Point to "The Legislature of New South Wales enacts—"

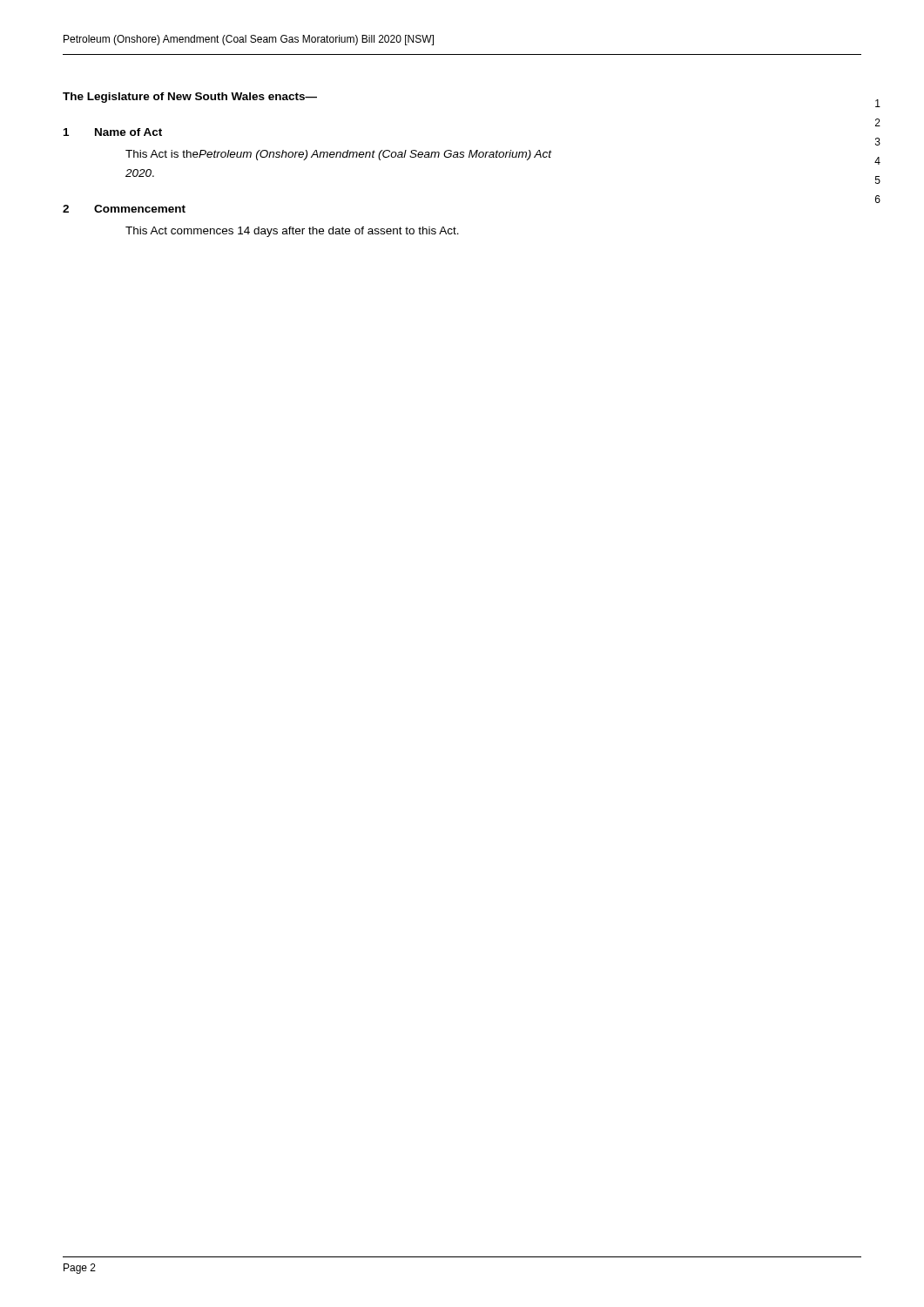(x=190, y=96)
